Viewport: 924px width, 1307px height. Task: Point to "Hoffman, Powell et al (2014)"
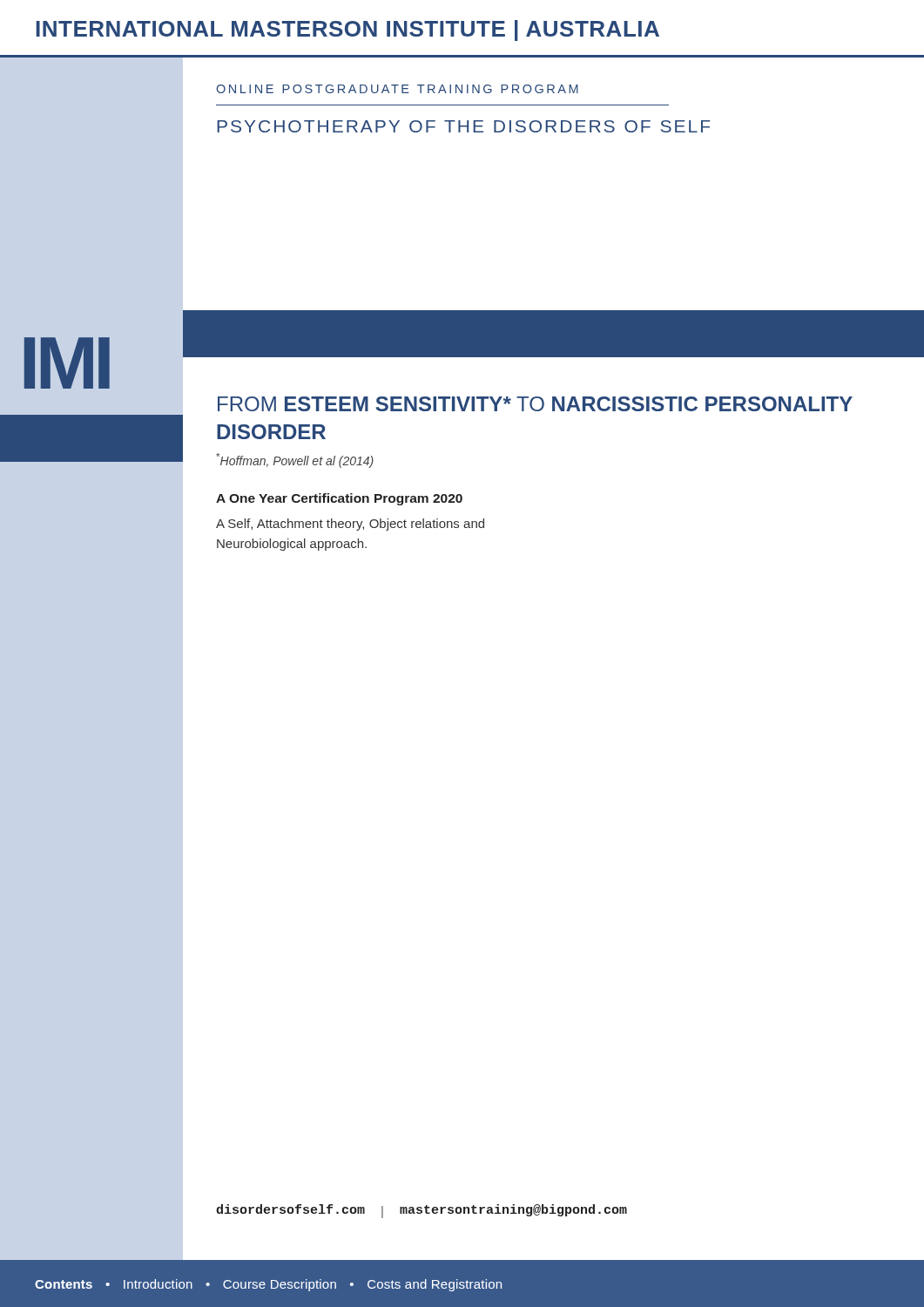pyautogui.click(x=295, y=459)
